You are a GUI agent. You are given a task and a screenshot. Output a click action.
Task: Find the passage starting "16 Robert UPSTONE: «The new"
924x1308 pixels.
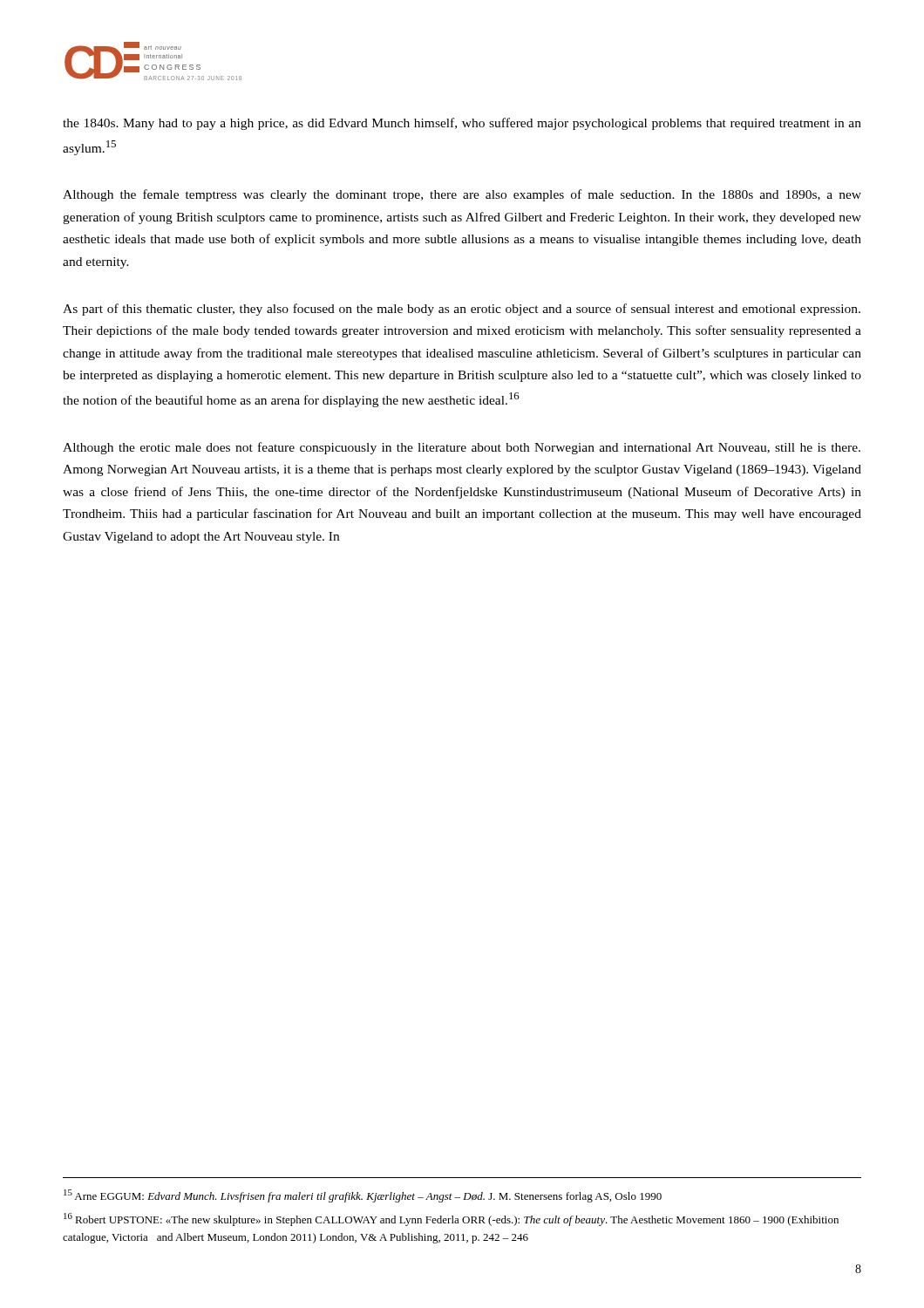(451, 1227)
